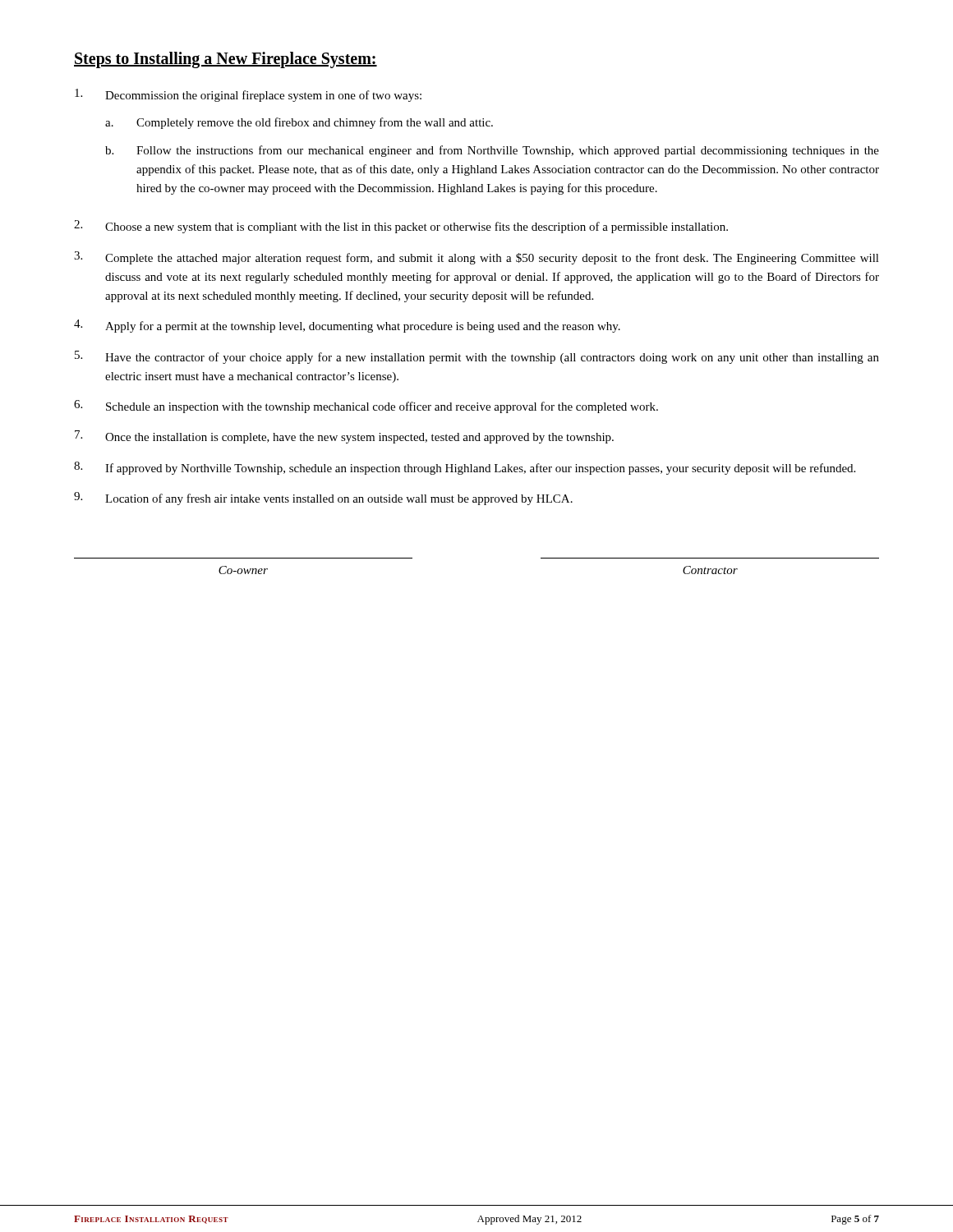Navigate to the text starting "9. Location of any fresh air intake vents"
The height and width of the screenshot is (1232, 953).
click(x=476, y=499)
